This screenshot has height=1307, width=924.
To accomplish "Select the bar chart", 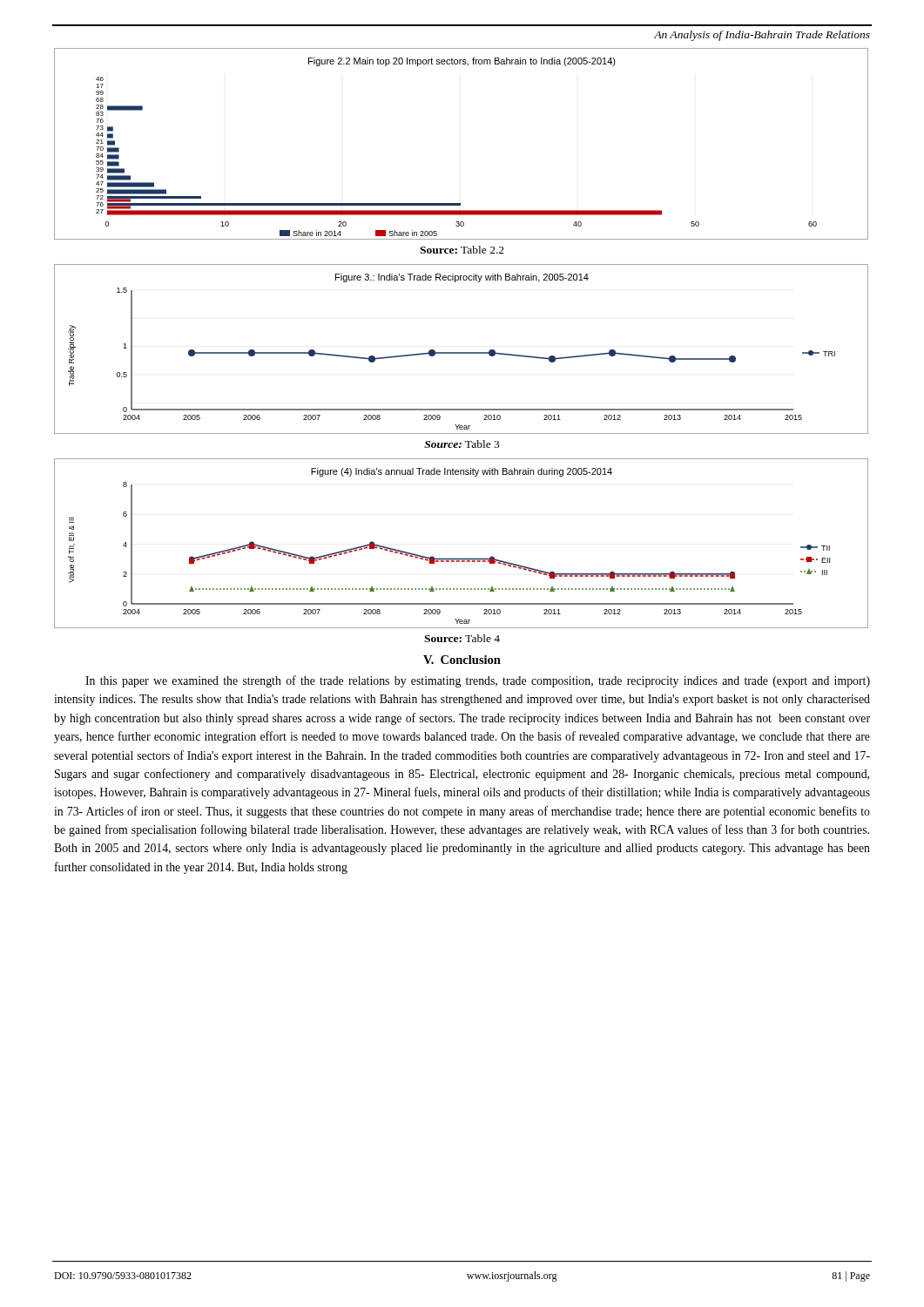I will [462, 144].
